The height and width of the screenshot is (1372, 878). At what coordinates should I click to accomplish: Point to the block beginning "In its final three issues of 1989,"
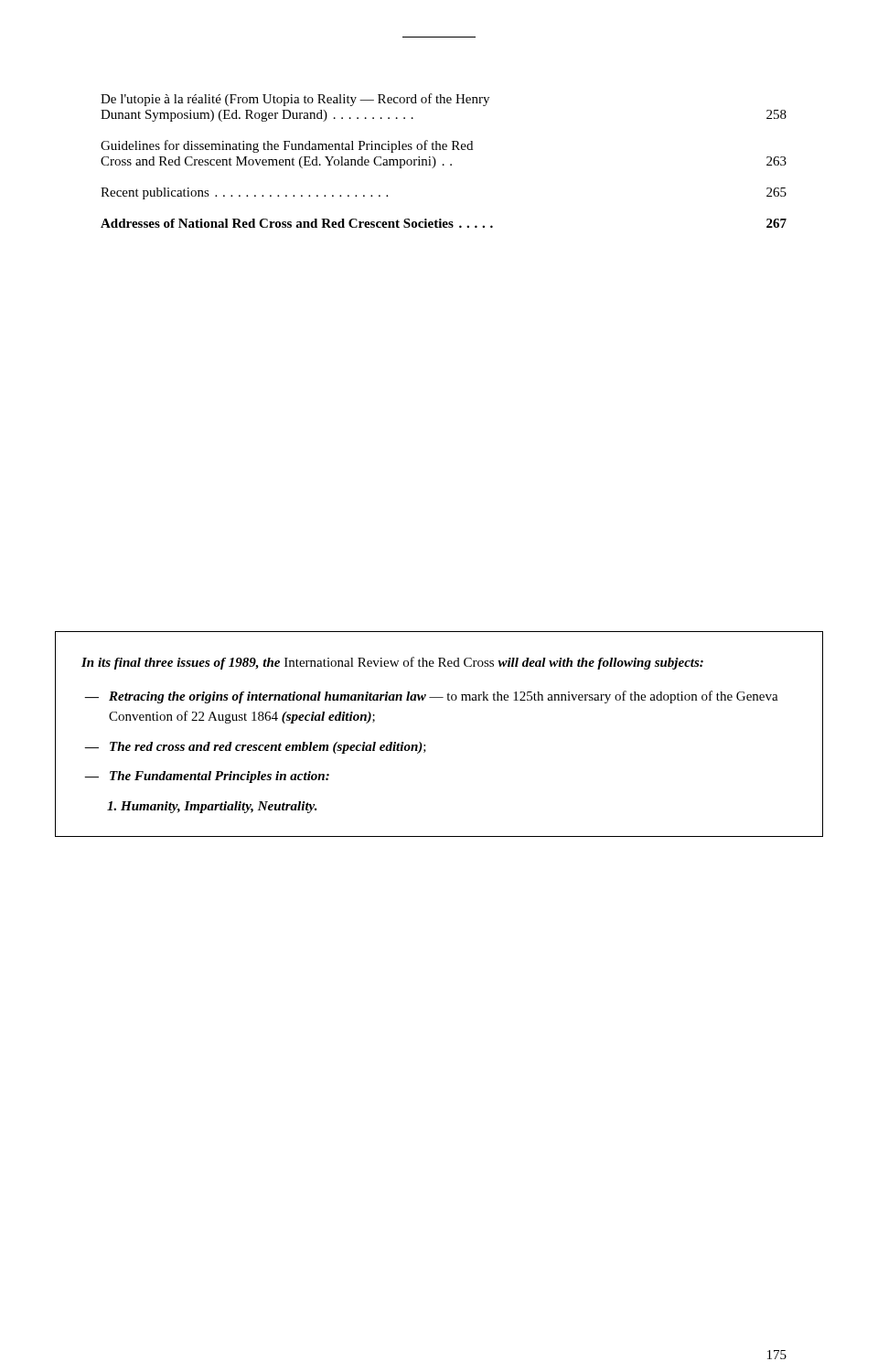[x=392, y=663]
